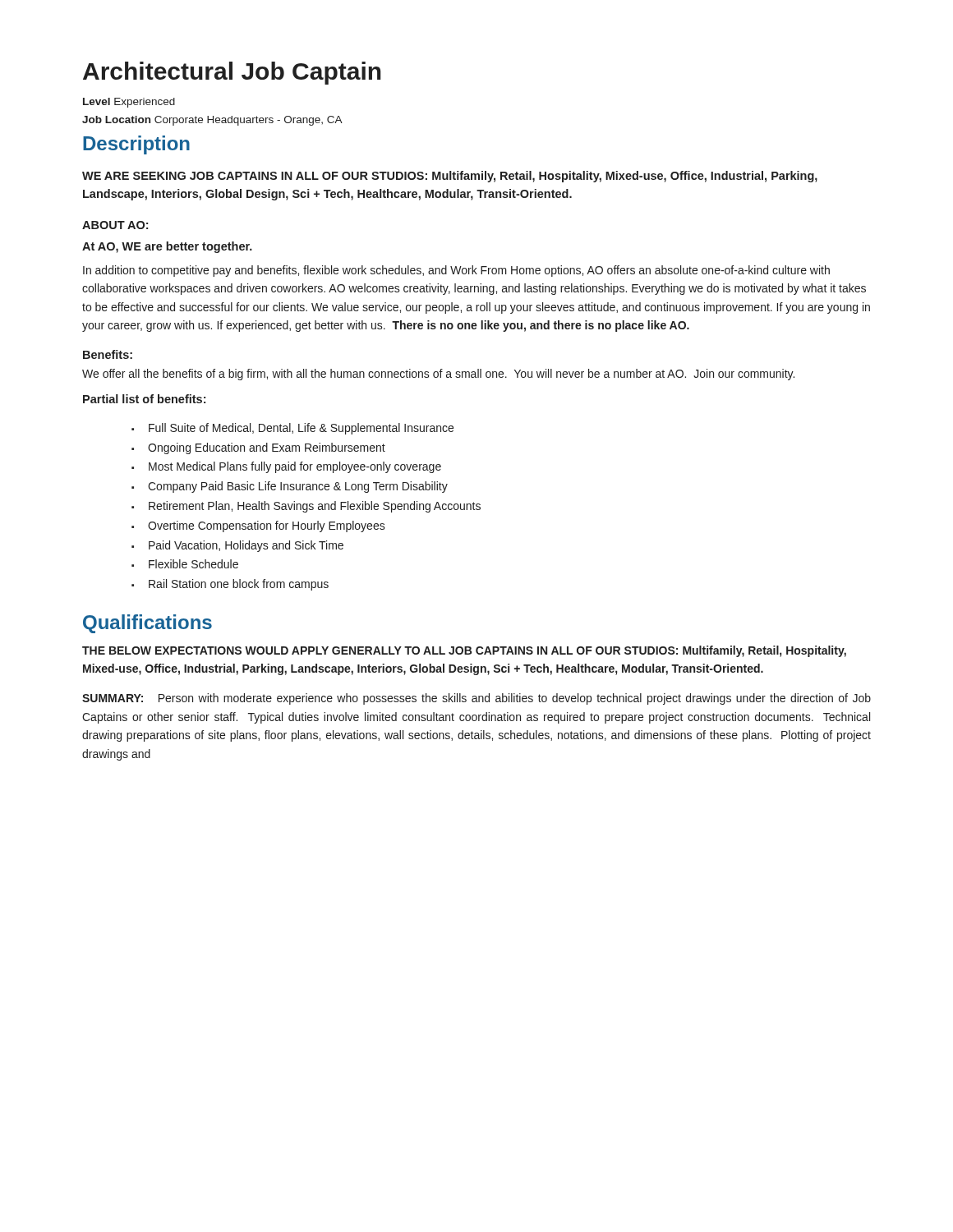This screenshot has height=1232, width=953.
Task: Point to the region starting "In addition to"
Action: pyautogui.click(x=476, y=298)
